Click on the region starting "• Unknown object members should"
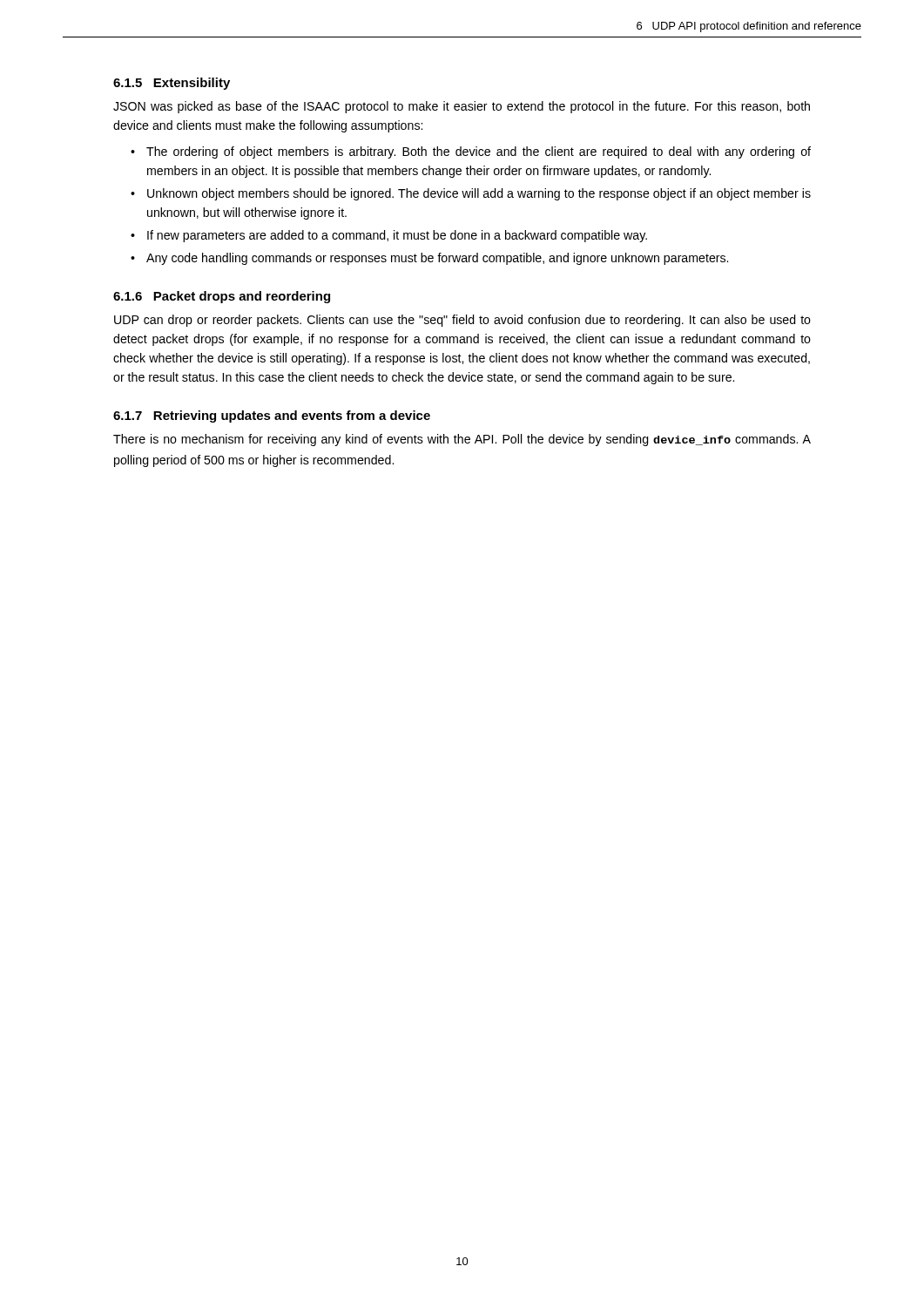This screenshot has height=1307, width=924. click(x=471, y=203)
